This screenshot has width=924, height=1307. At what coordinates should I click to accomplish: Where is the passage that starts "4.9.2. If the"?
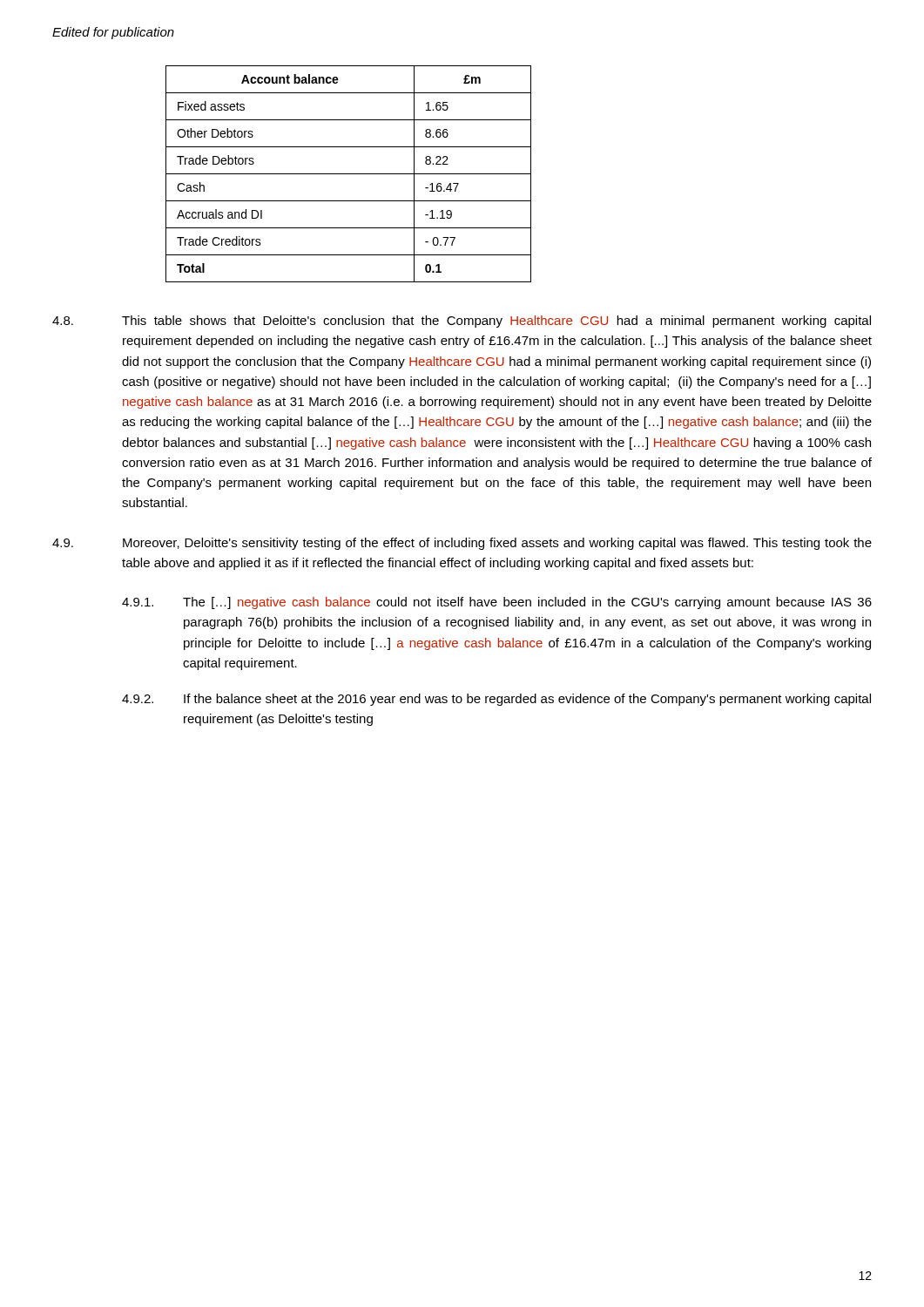pos(497,709)
